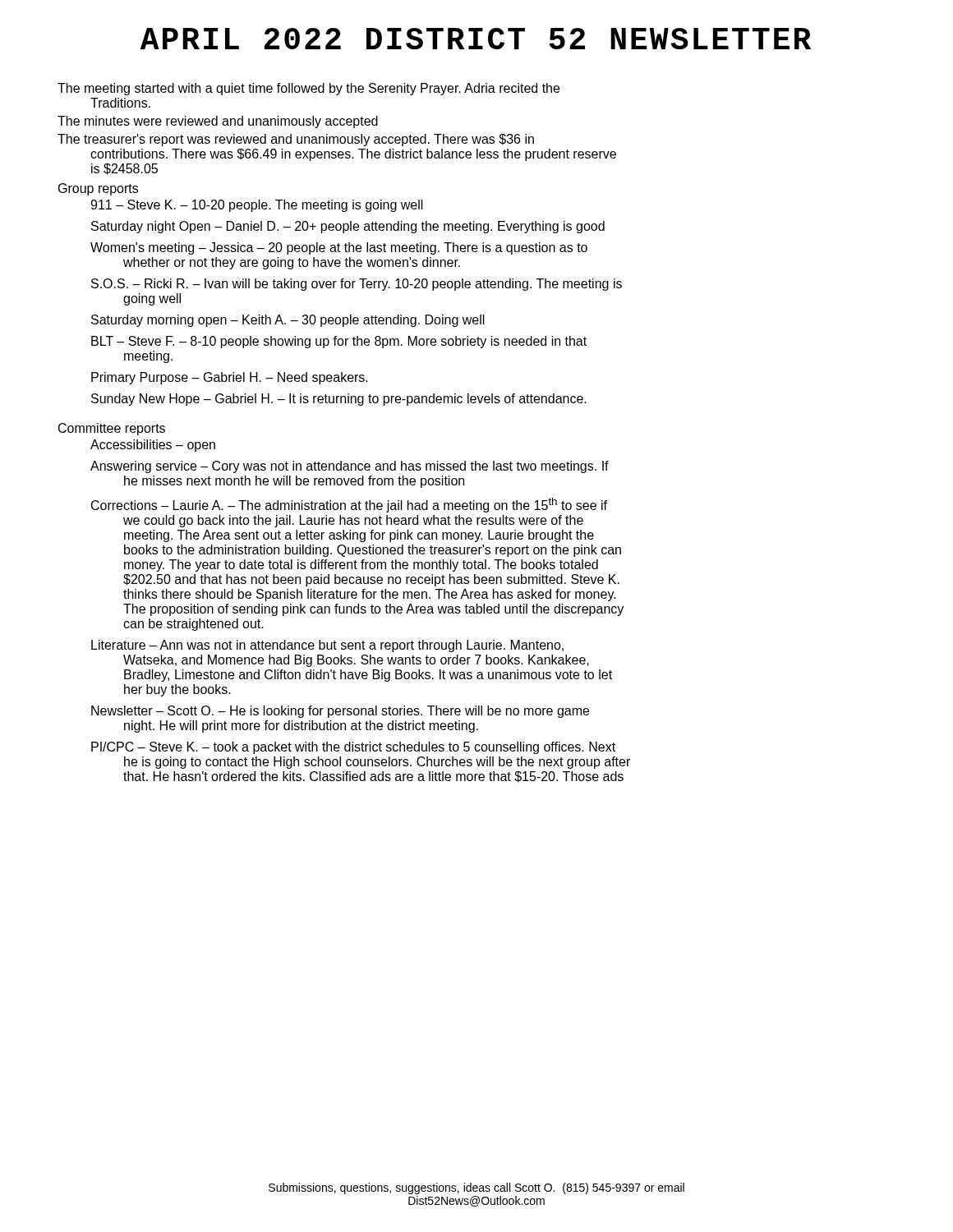The width and height of the screenshot is (953, 1232).
Task: Find the region starting "BLT – Steve F."
Action: pos(339,349)
